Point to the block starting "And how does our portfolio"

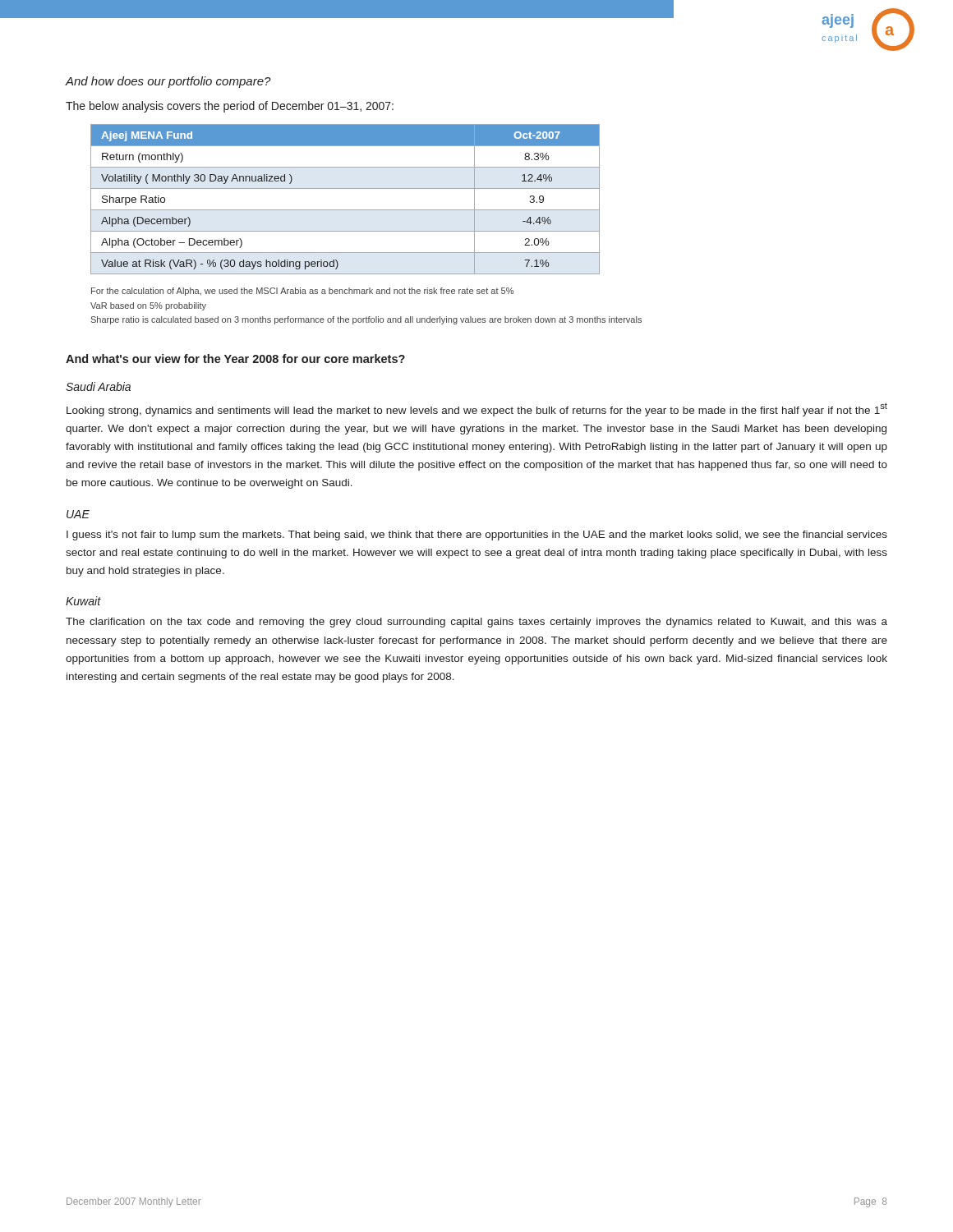[x=168, y=81]
